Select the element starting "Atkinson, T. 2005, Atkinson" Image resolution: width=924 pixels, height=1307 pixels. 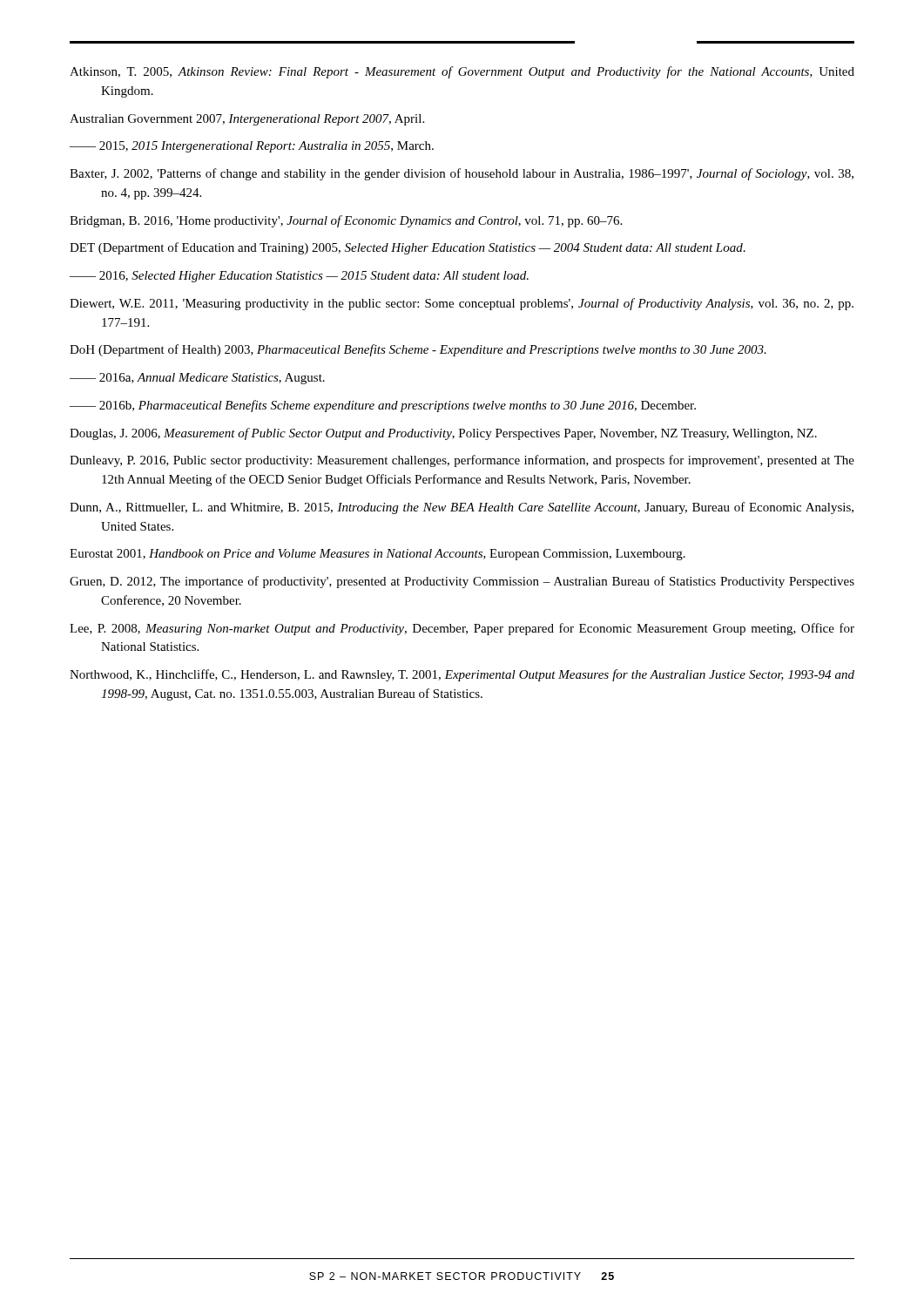(x=462, y=81)
